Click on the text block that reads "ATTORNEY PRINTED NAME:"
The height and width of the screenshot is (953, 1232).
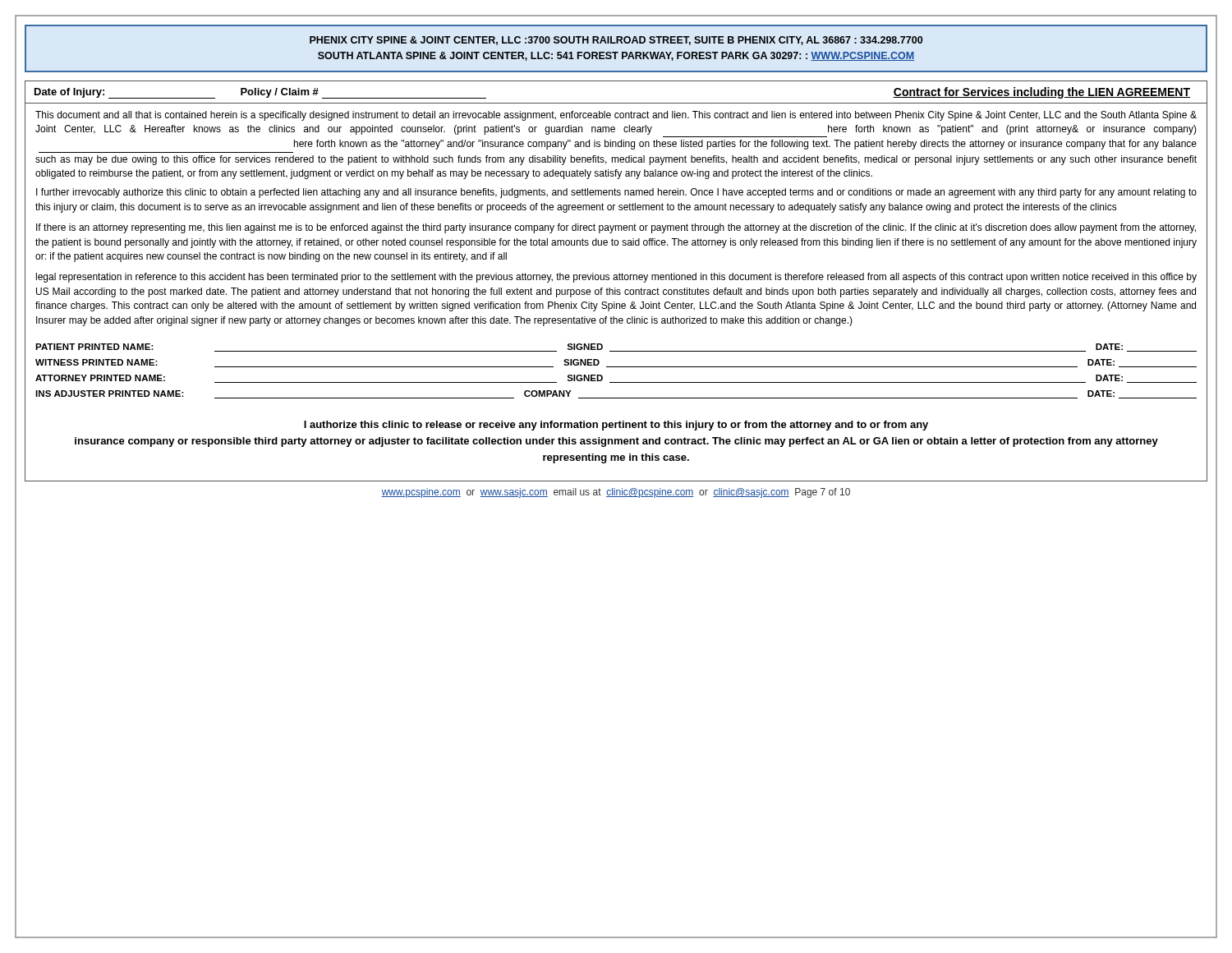click(x=616, y=377)
